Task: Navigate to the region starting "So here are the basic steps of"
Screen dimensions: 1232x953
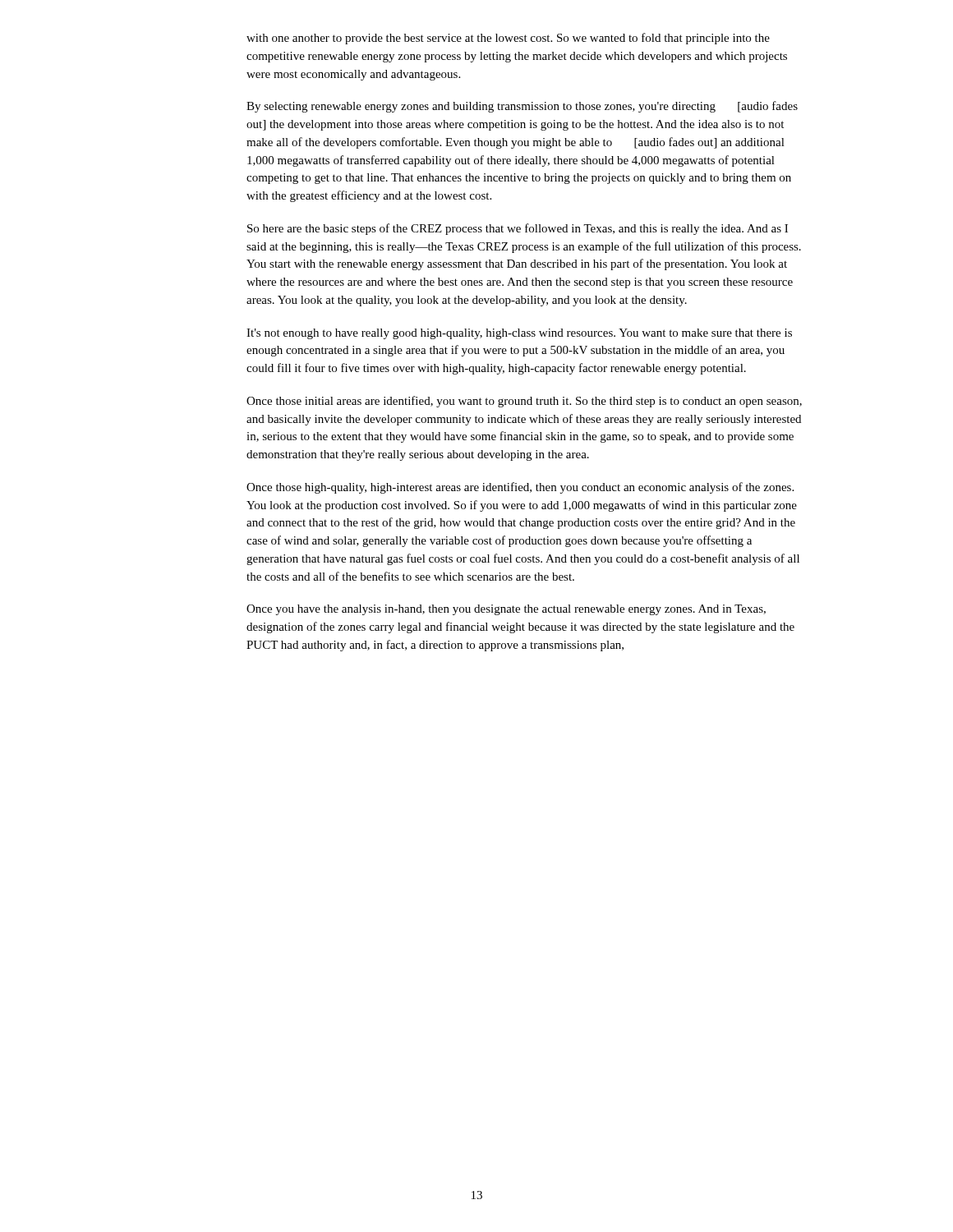Action: click(524, 264)
